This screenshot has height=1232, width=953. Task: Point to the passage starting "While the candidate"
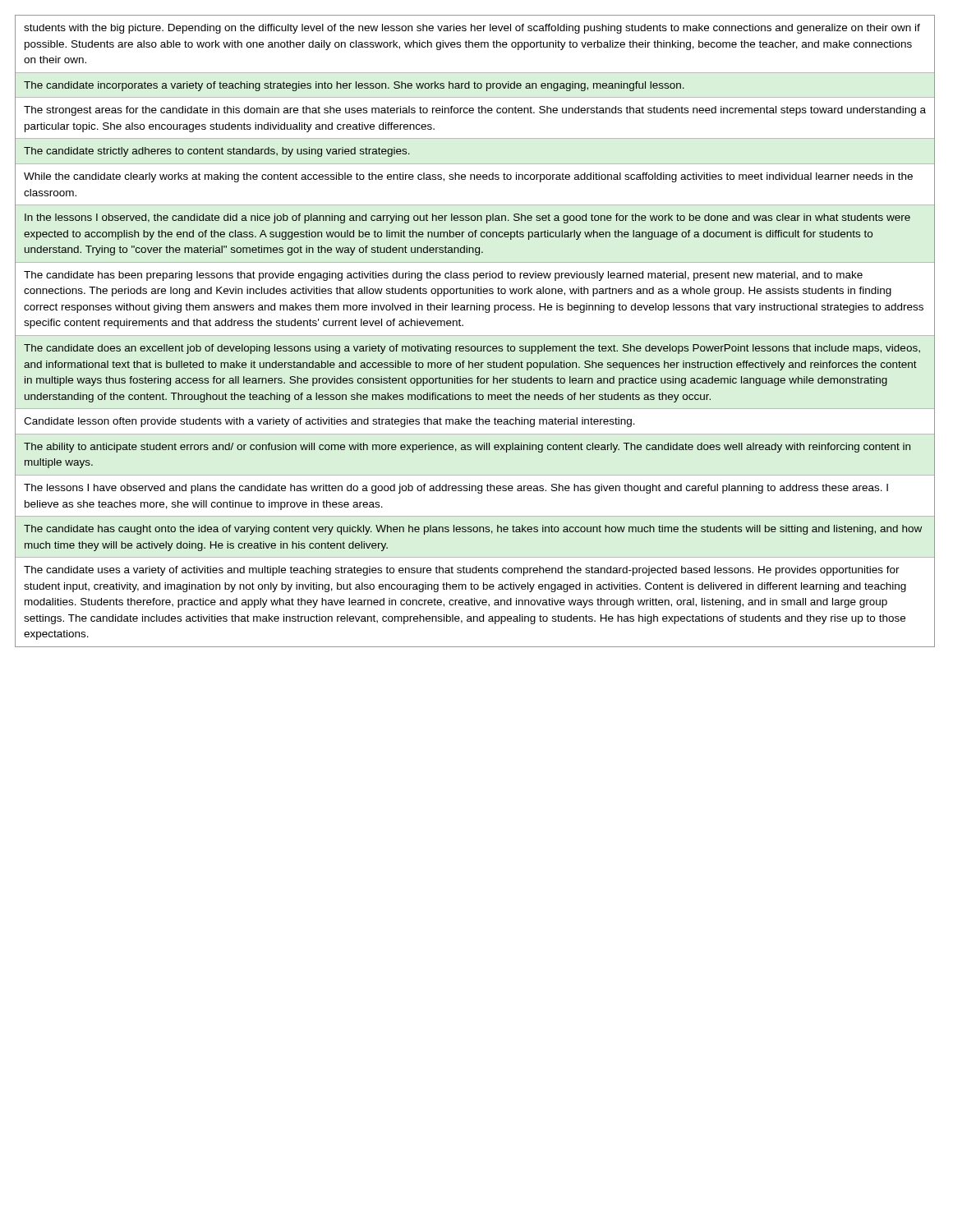click(x=469, y=184)
